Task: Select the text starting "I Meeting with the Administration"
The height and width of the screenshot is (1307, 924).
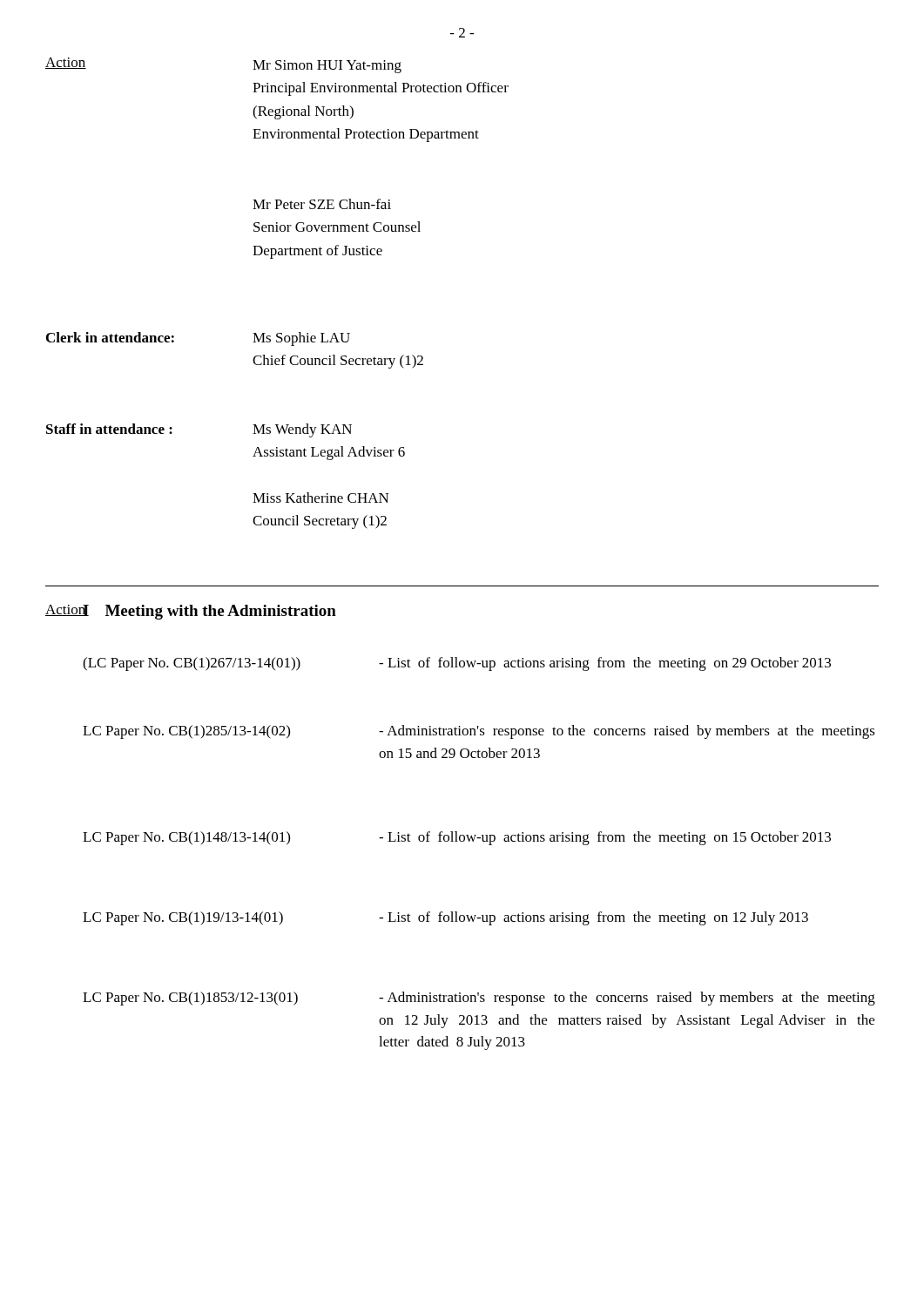Action: (x=209, y=611)
